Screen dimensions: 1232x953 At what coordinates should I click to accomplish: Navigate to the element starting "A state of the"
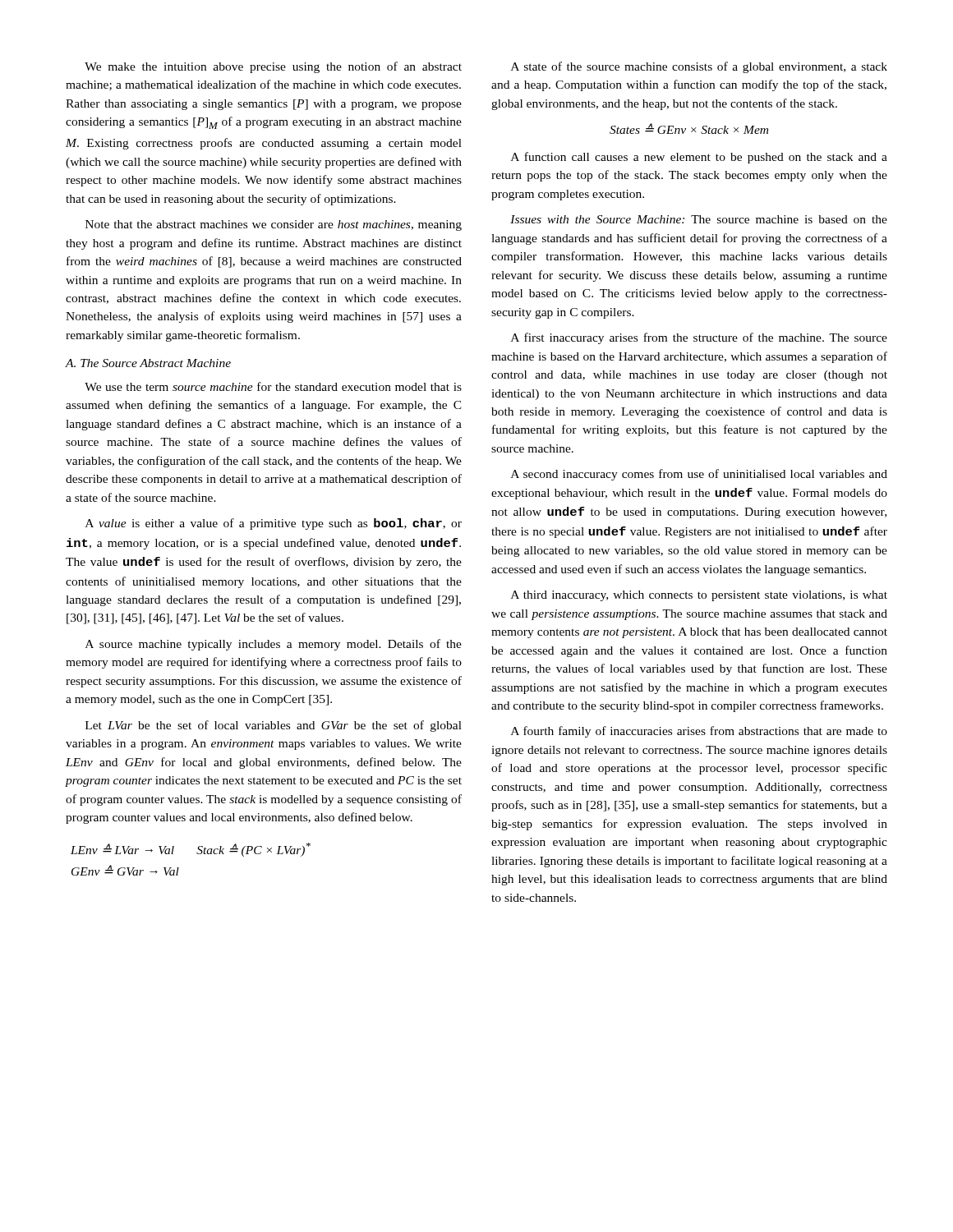tap(689, 85)
